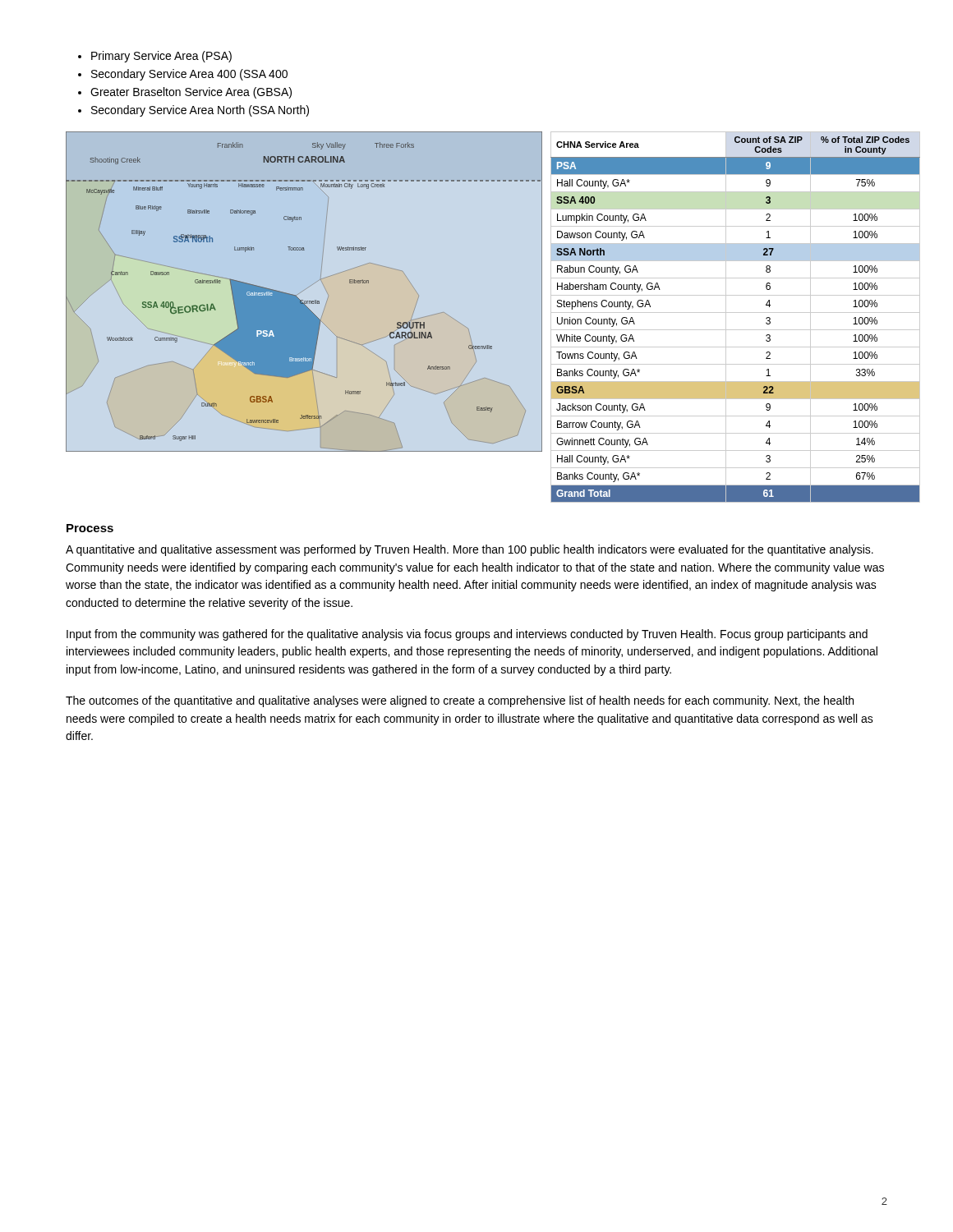
Task: Find the map
Action: [x=304, y=292]
